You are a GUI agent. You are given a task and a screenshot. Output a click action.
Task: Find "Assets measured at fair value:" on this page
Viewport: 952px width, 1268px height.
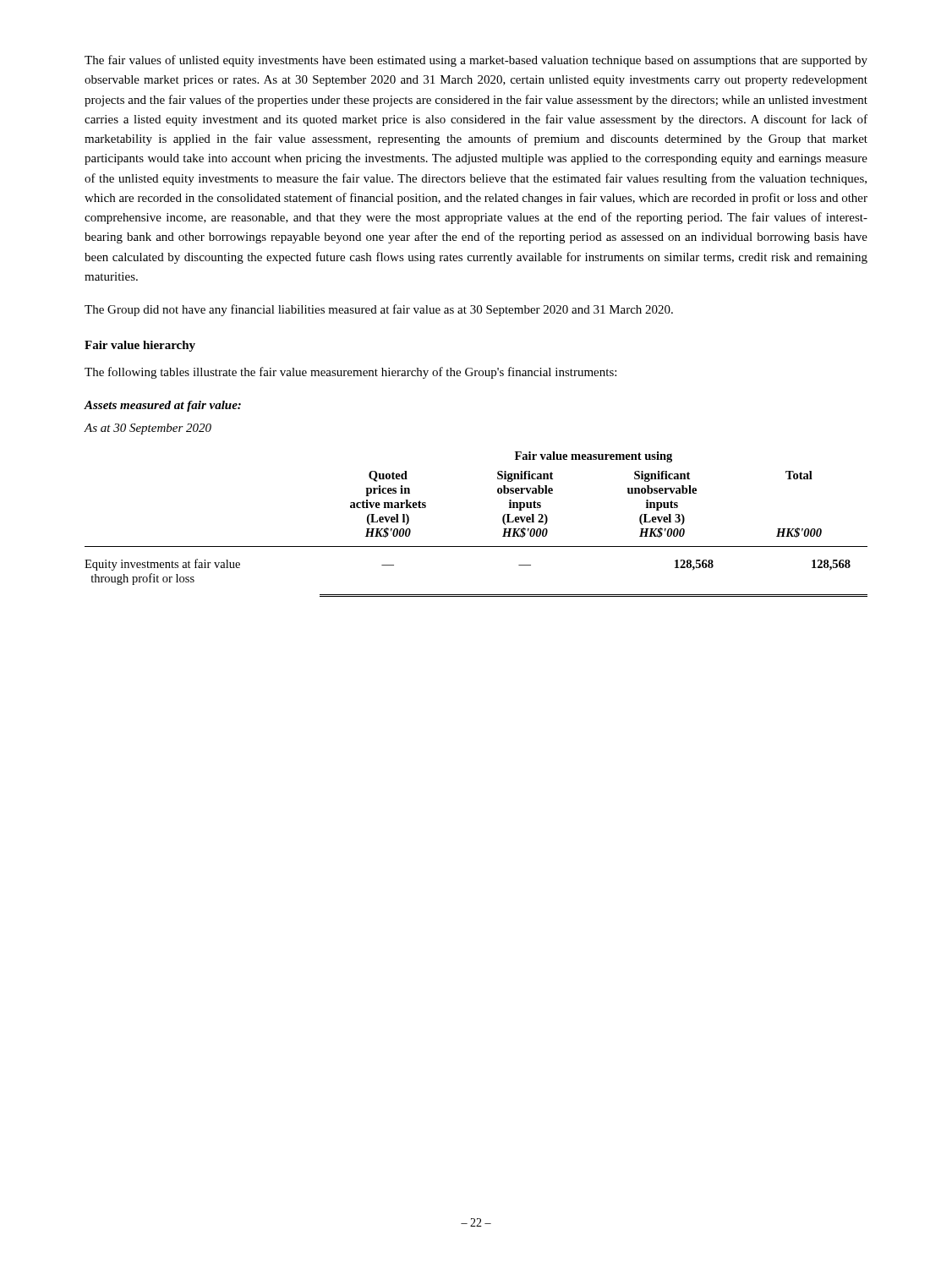click(x=163, y=404)
